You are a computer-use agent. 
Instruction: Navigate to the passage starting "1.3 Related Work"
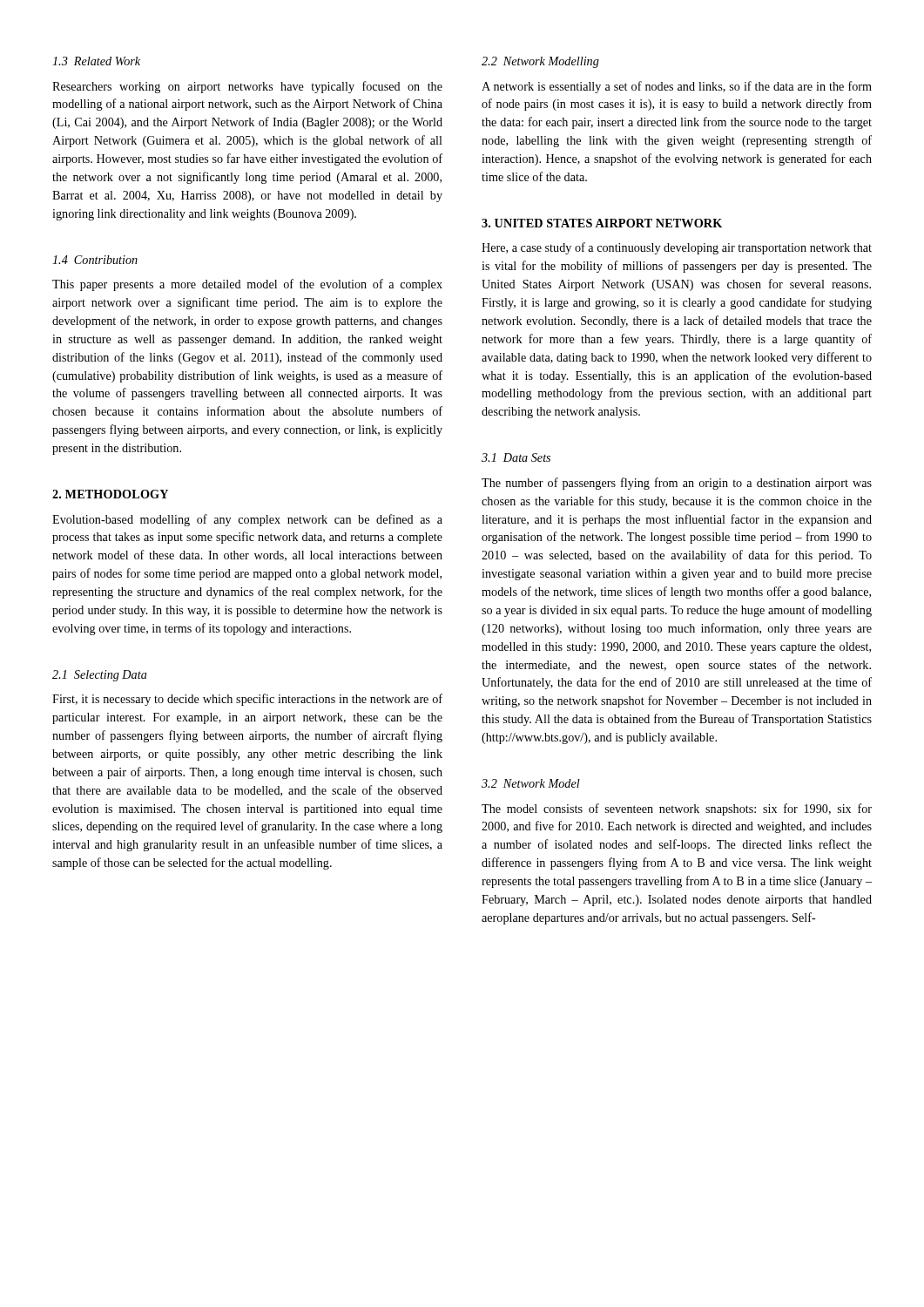coord(96,61)
